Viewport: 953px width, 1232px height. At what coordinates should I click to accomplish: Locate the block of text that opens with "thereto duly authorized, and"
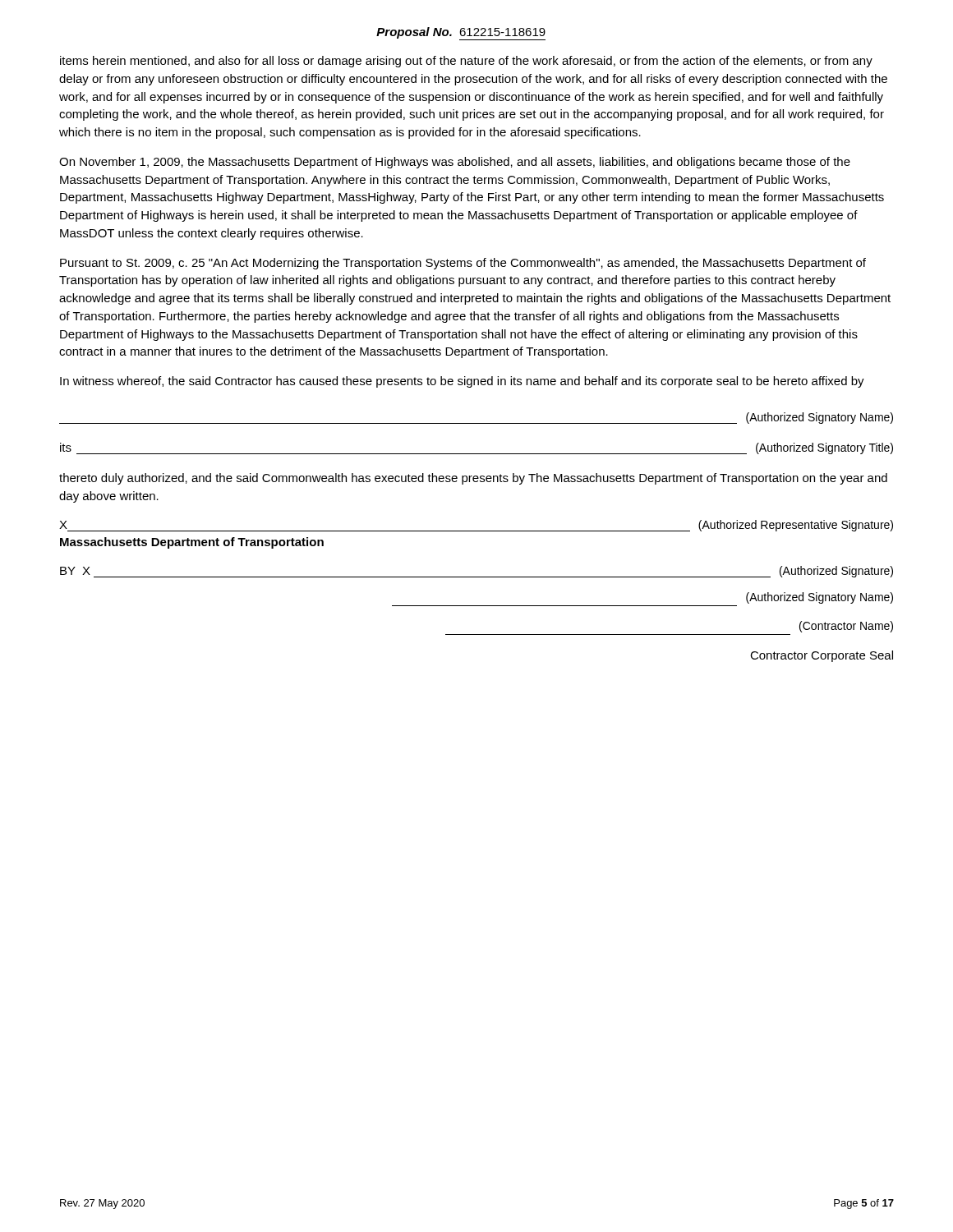coord(476,487)
